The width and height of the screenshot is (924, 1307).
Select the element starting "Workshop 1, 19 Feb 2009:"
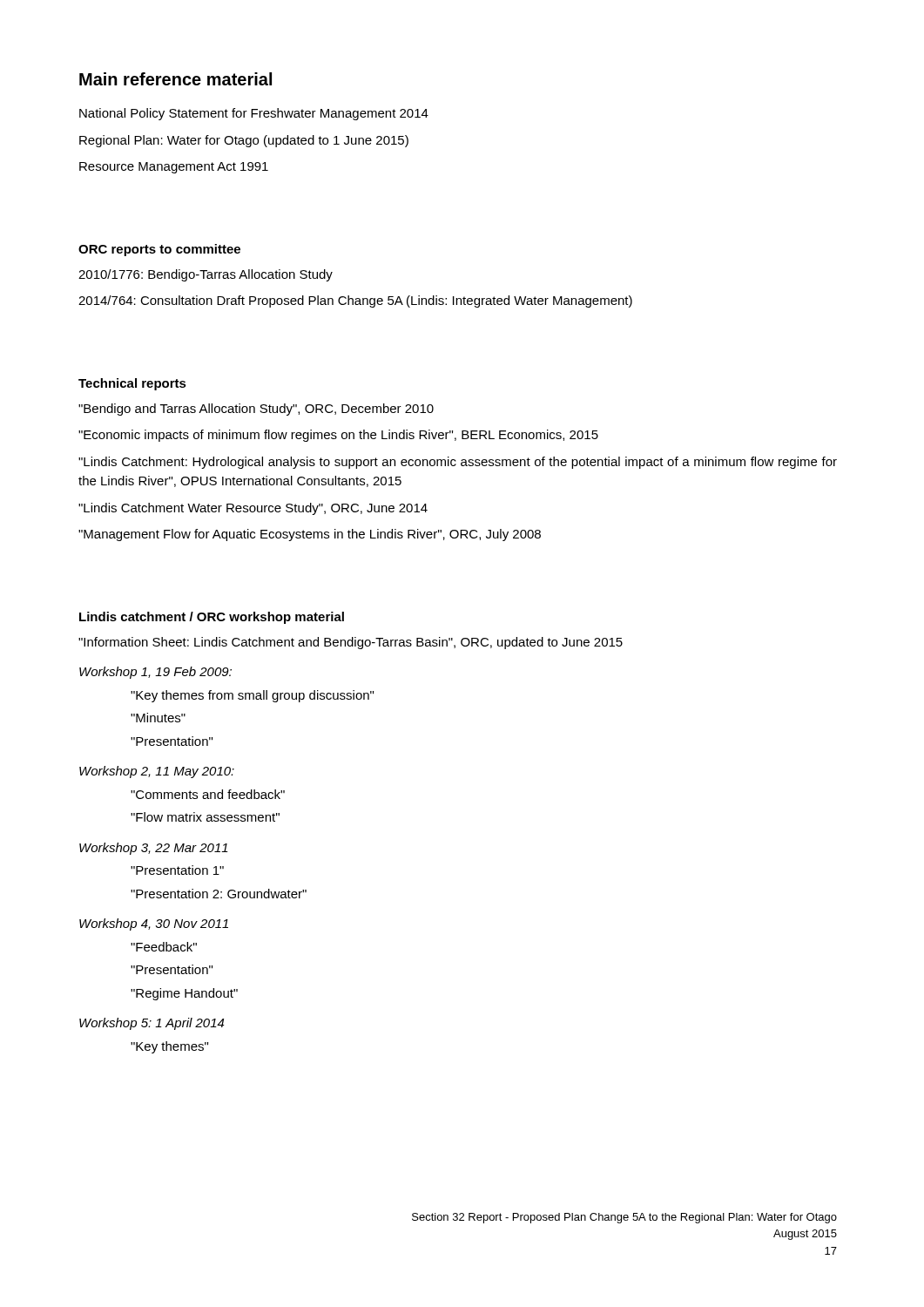pos(155,671)
